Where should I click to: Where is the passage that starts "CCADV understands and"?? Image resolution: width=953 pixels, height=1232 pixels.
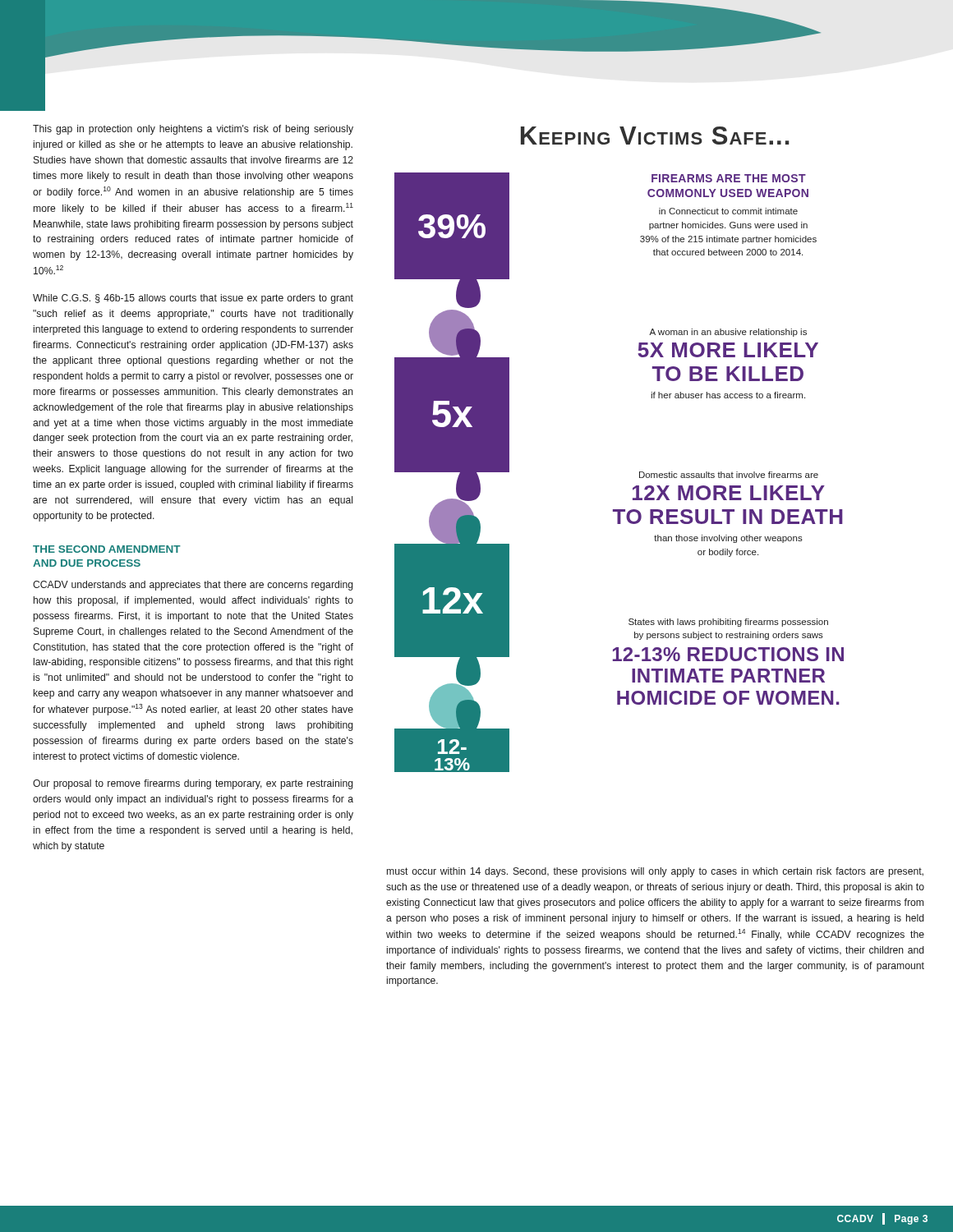(193, 671)
